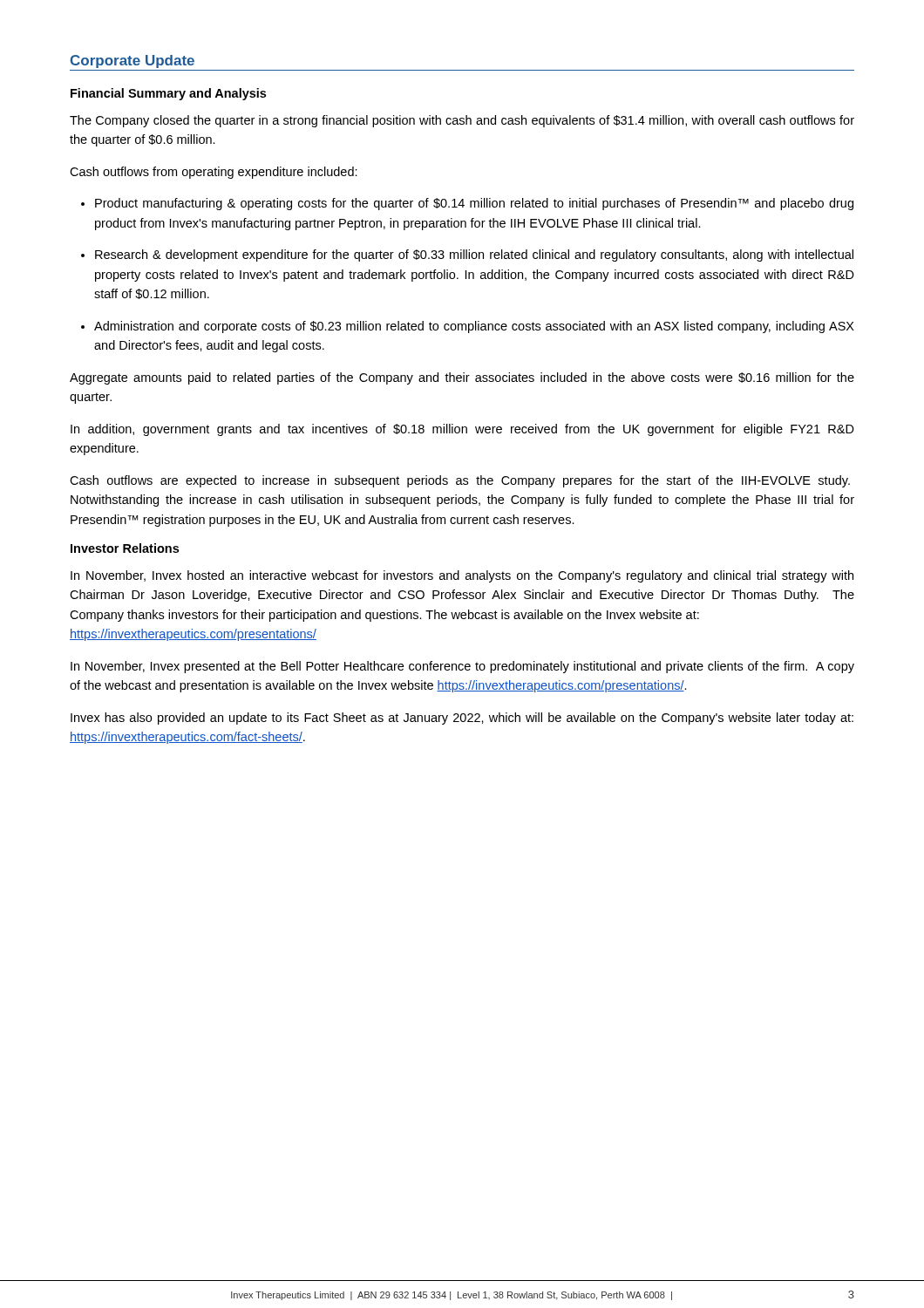This screenshot has width=924, height=1308.
Task: Click on the list item that says "Administration and corporate costs"
Action: coord(474,336)
